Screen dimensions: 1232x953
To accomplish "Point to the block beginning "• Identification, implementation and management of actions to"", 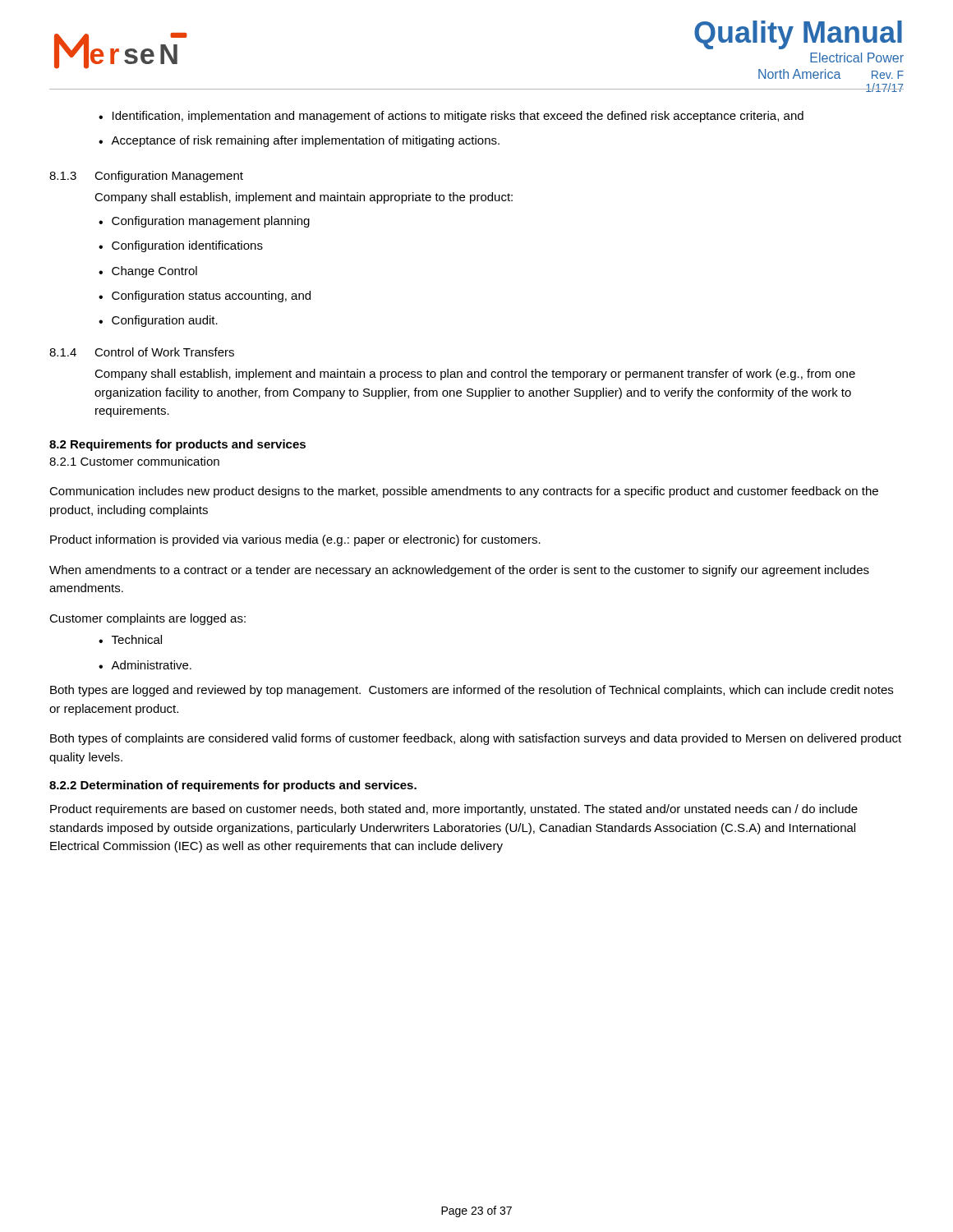I will (x=501, y=117).
